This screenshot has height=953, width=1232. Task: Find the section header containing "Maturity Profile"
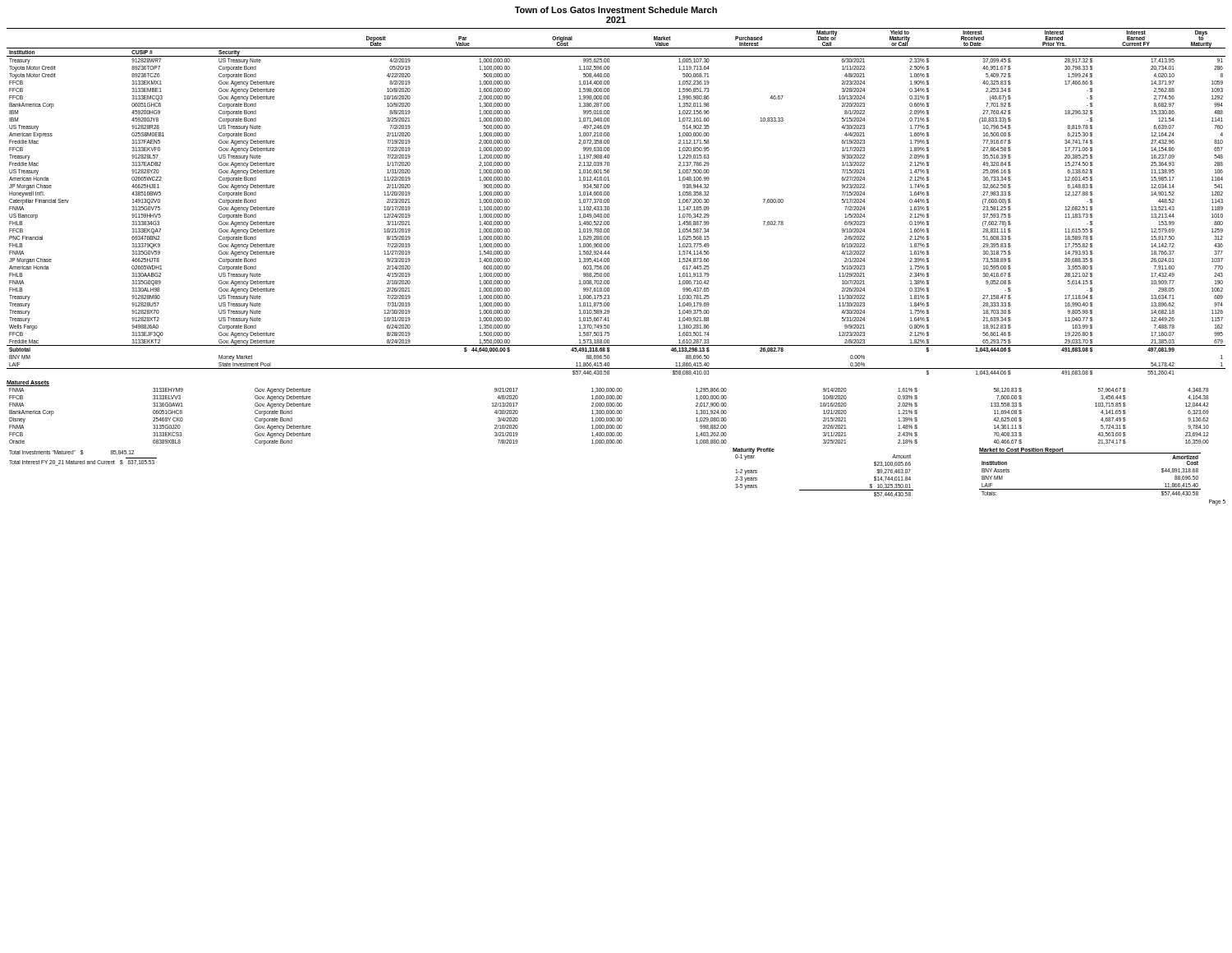[x=754, y=450]
